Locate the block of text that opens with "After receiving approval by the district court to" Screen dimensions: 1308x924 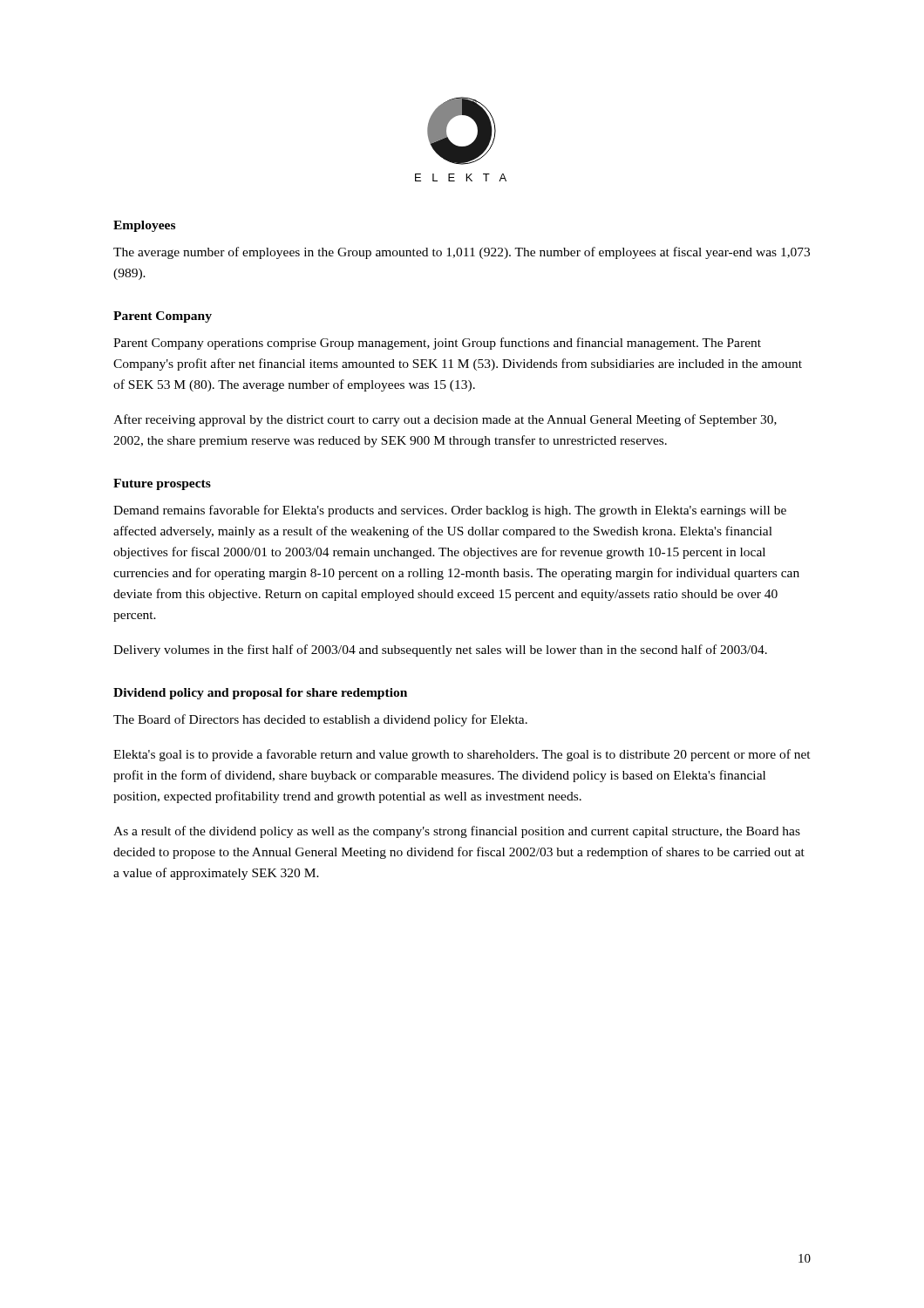[x=445, y=430]
